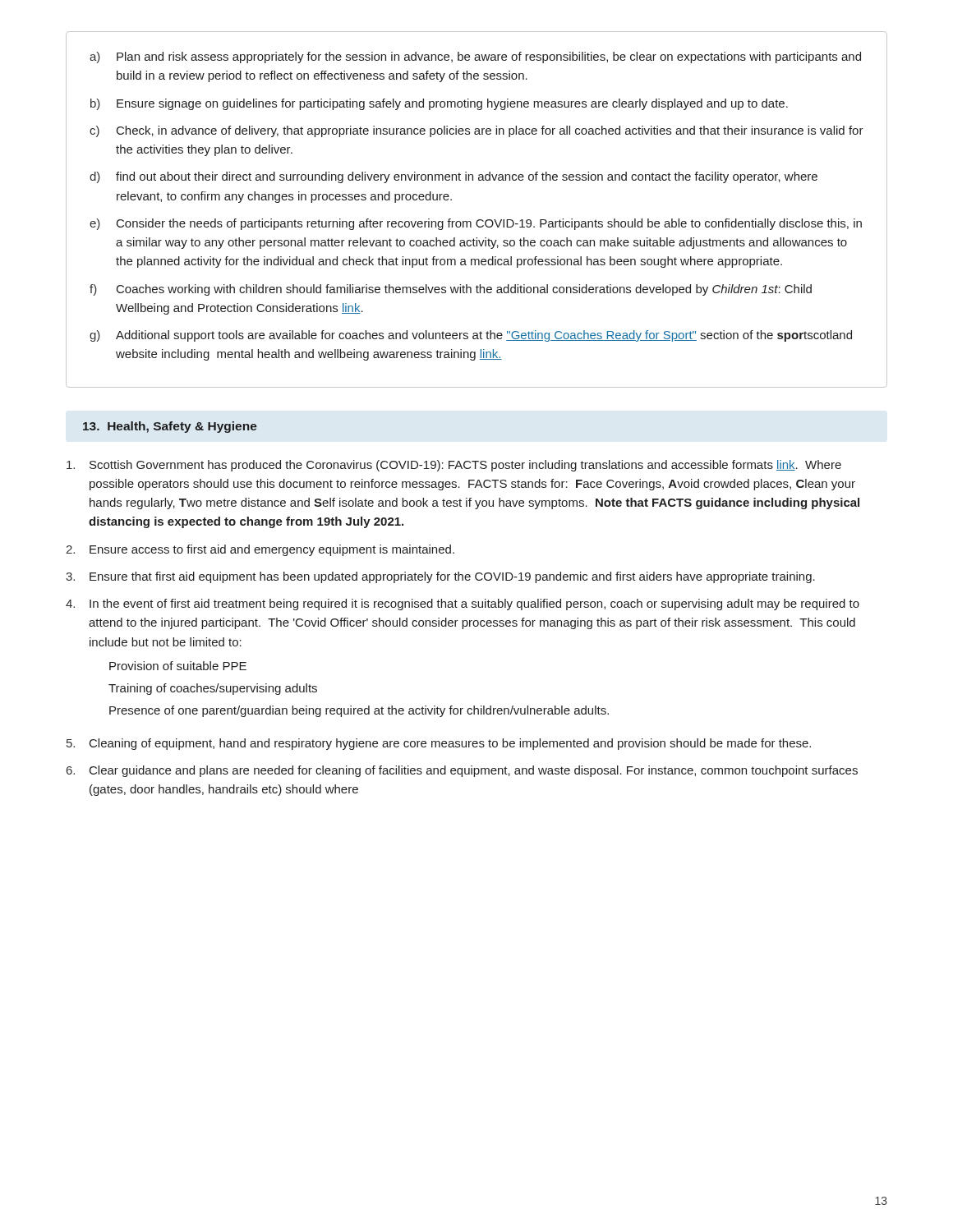Image resolution: width=953 pixels, height=1232 pixels.
Task: Click the passage that begins "Scottish Government has"
Action: point(476,493)
